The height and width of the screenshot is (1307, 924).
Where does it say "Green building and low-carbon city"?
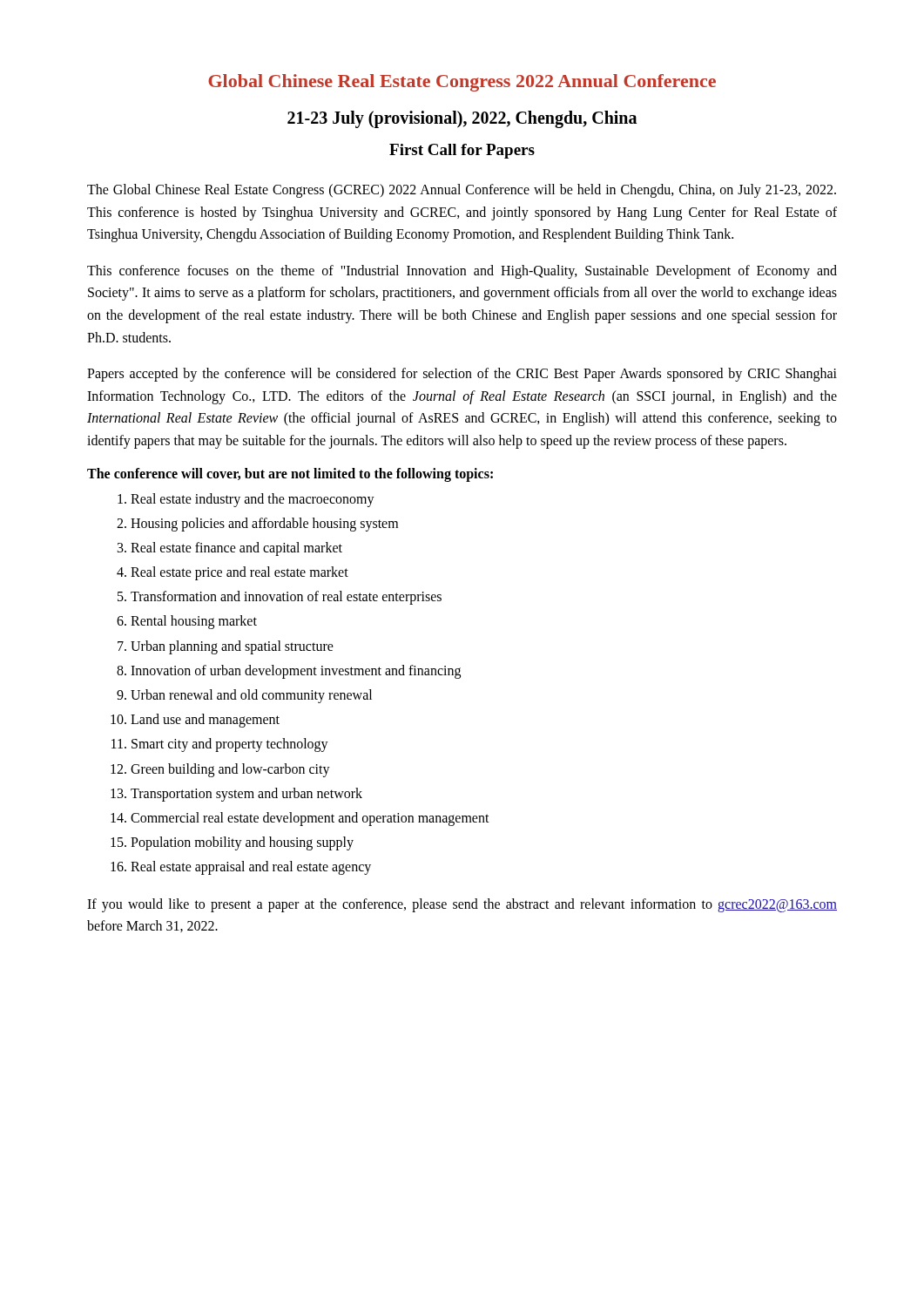pos(230,770)
